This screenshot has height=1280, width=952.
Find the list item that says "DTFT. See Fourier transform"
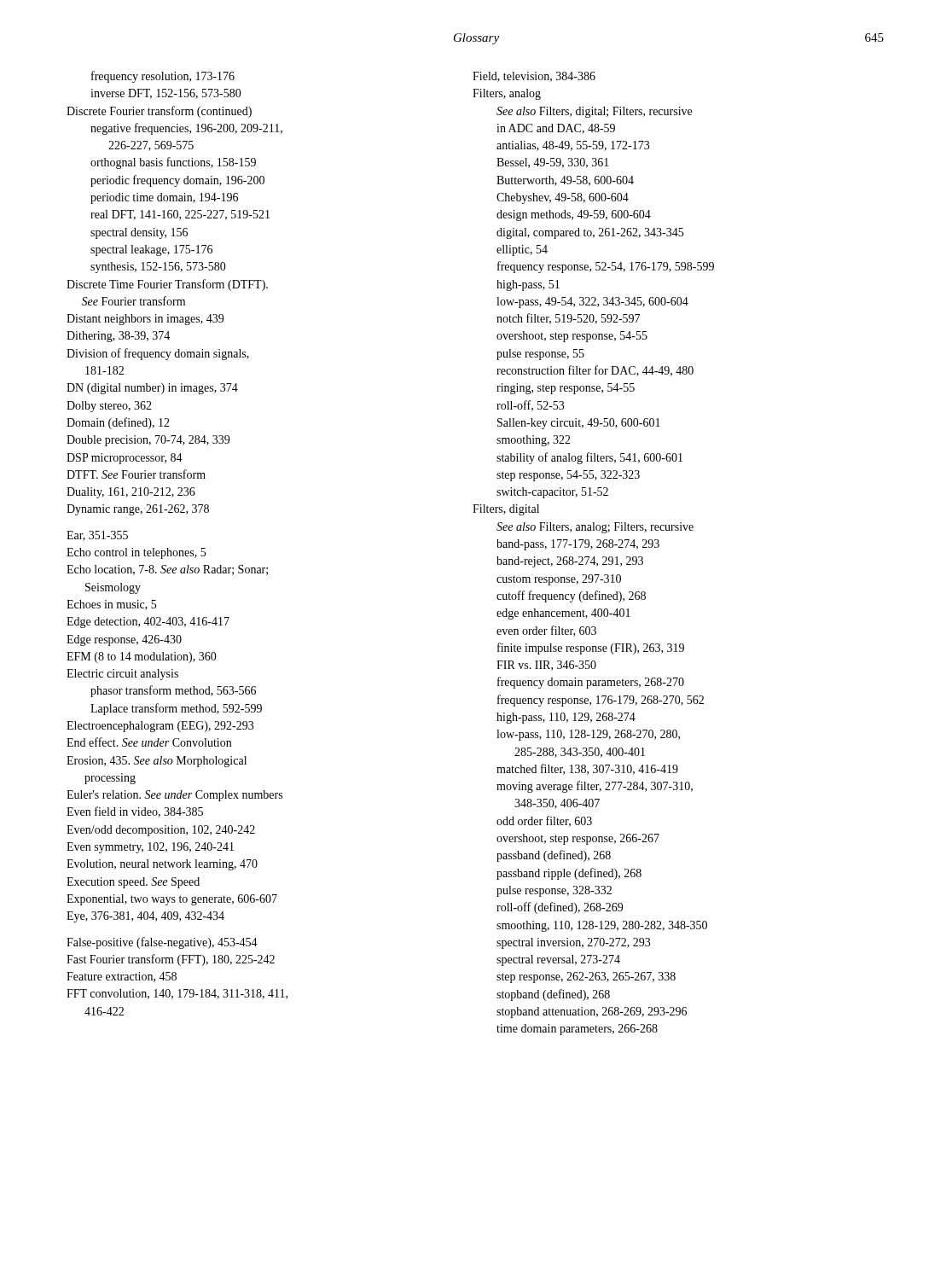point(136,475)
